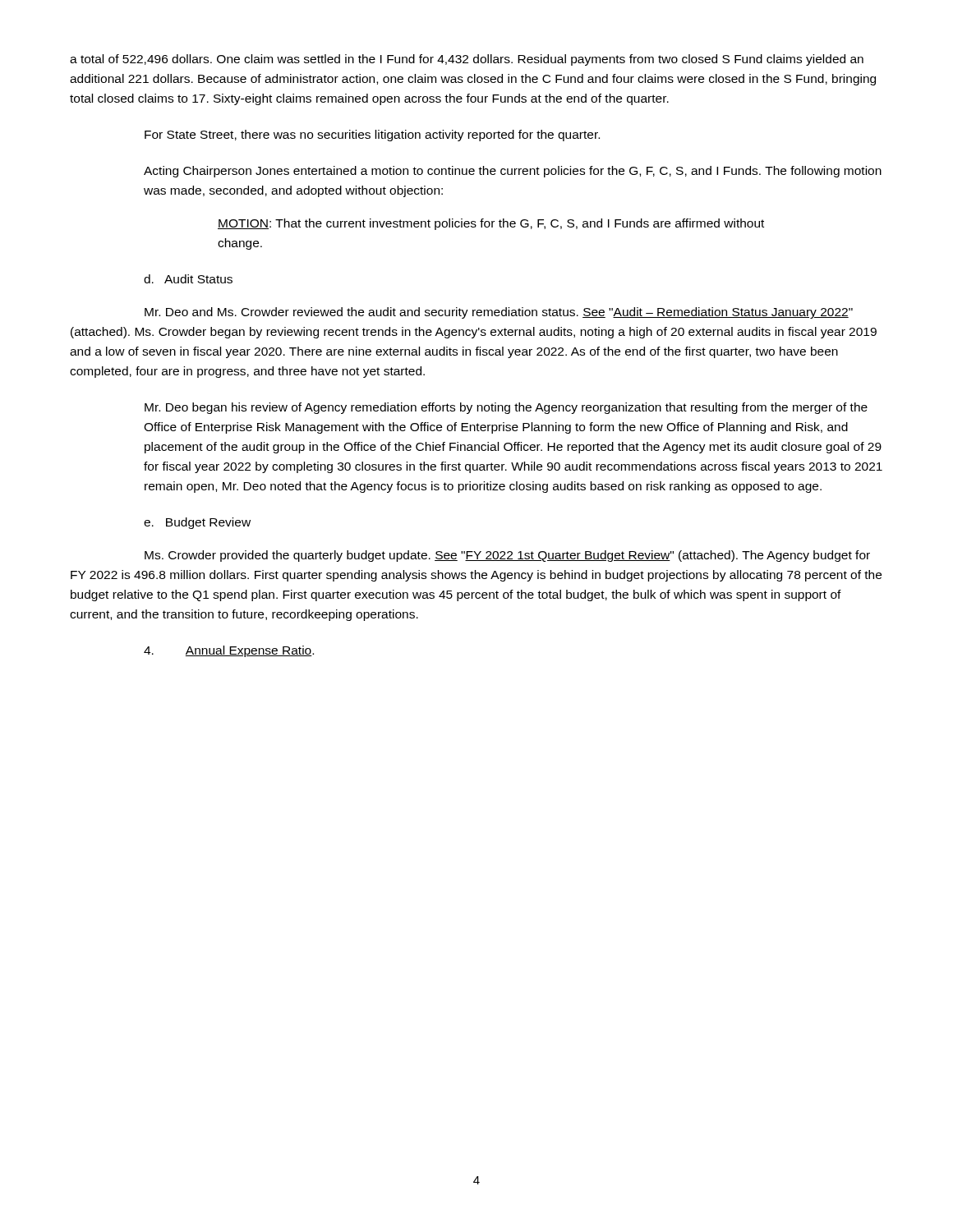The height and width of the screenshot is (1232, 953).
Task: Find the element starting "d. Audit Status"
Action: (188, 279)
